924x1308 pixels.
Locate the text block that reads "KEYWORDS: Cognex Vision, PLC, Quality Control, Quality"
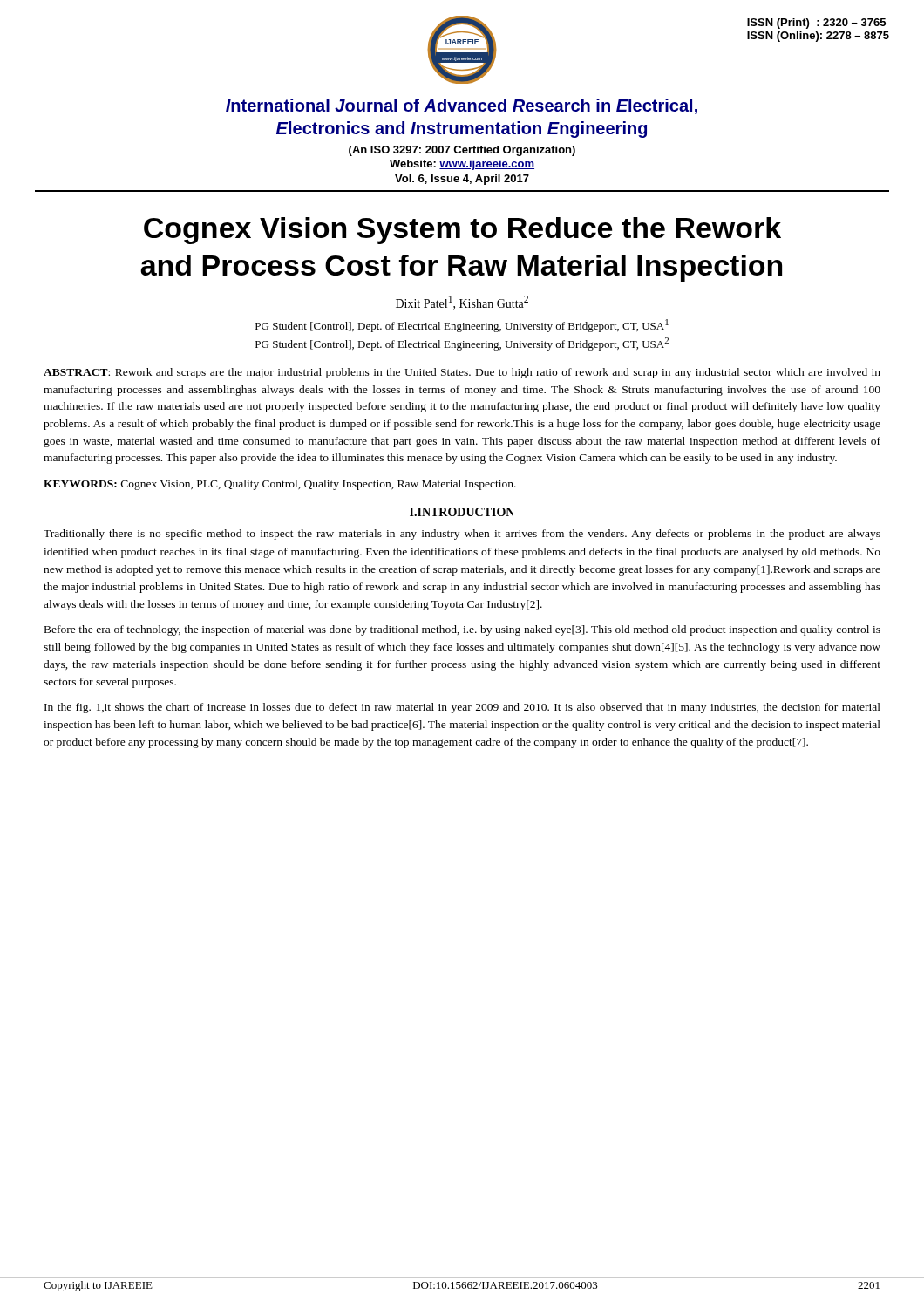coord(280,483)
